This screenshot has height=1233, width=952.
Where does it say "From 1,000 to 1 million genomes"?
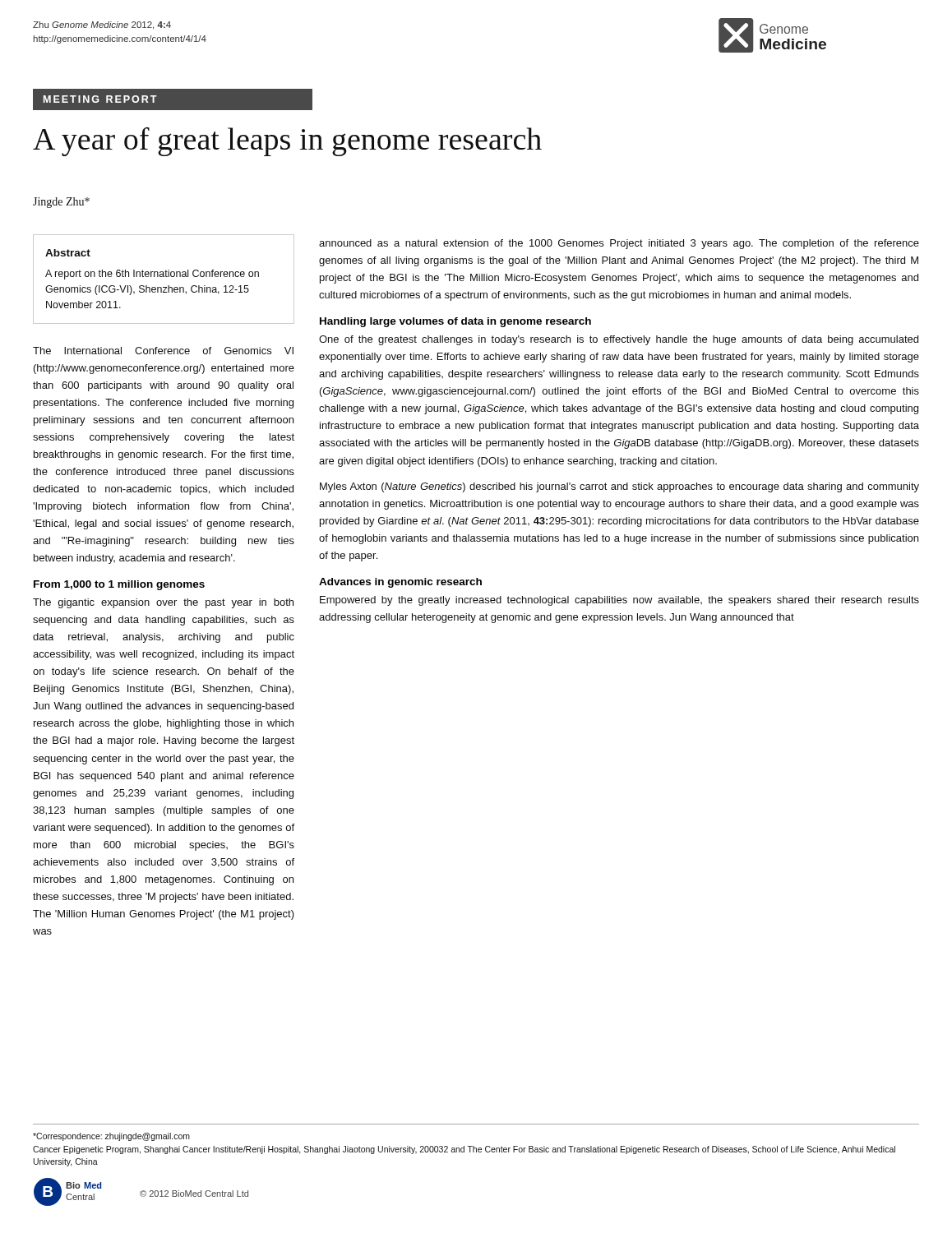coord(119,584)
